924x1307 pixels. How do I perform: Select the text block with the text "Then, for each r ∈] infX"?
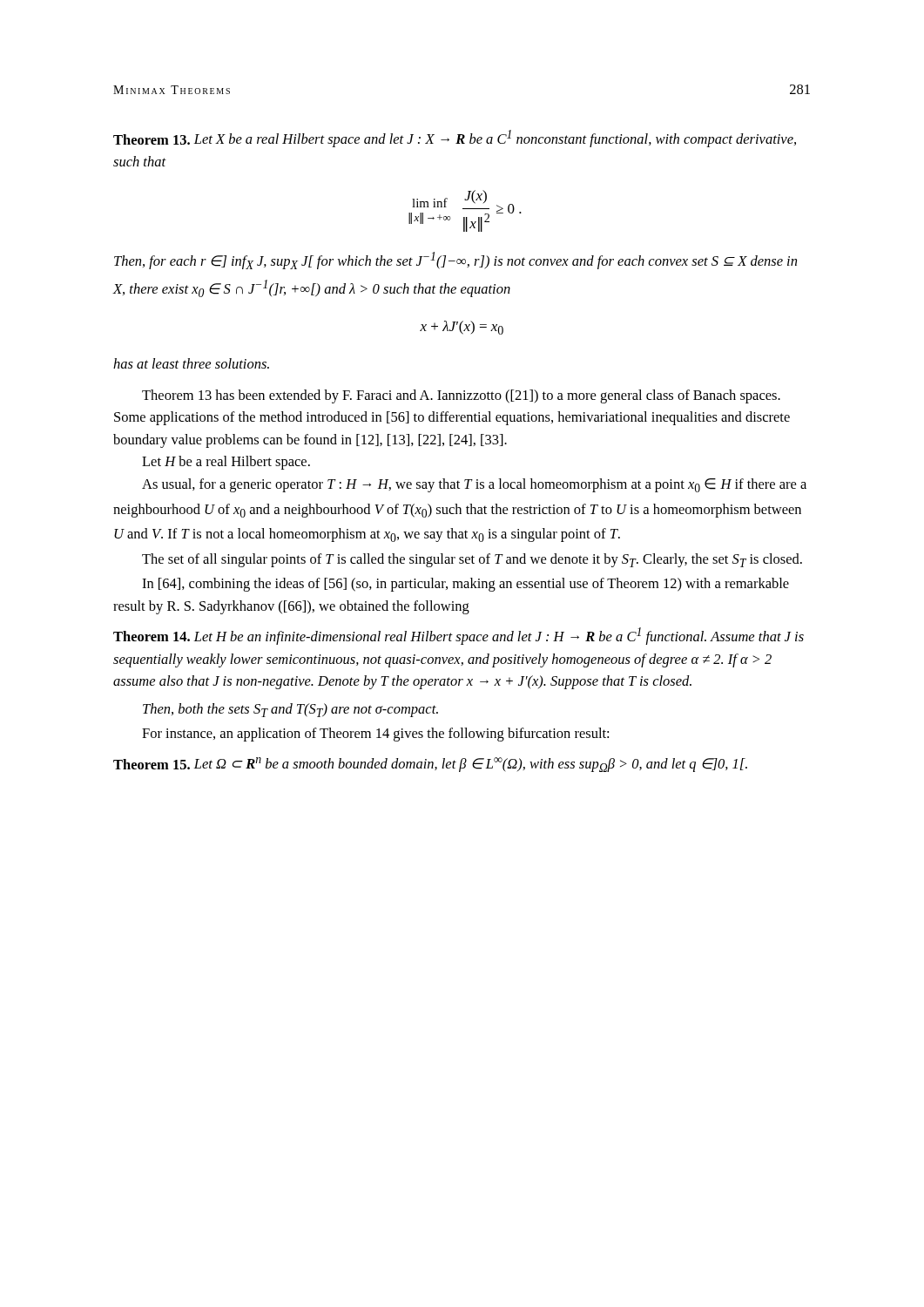(455, 275)
